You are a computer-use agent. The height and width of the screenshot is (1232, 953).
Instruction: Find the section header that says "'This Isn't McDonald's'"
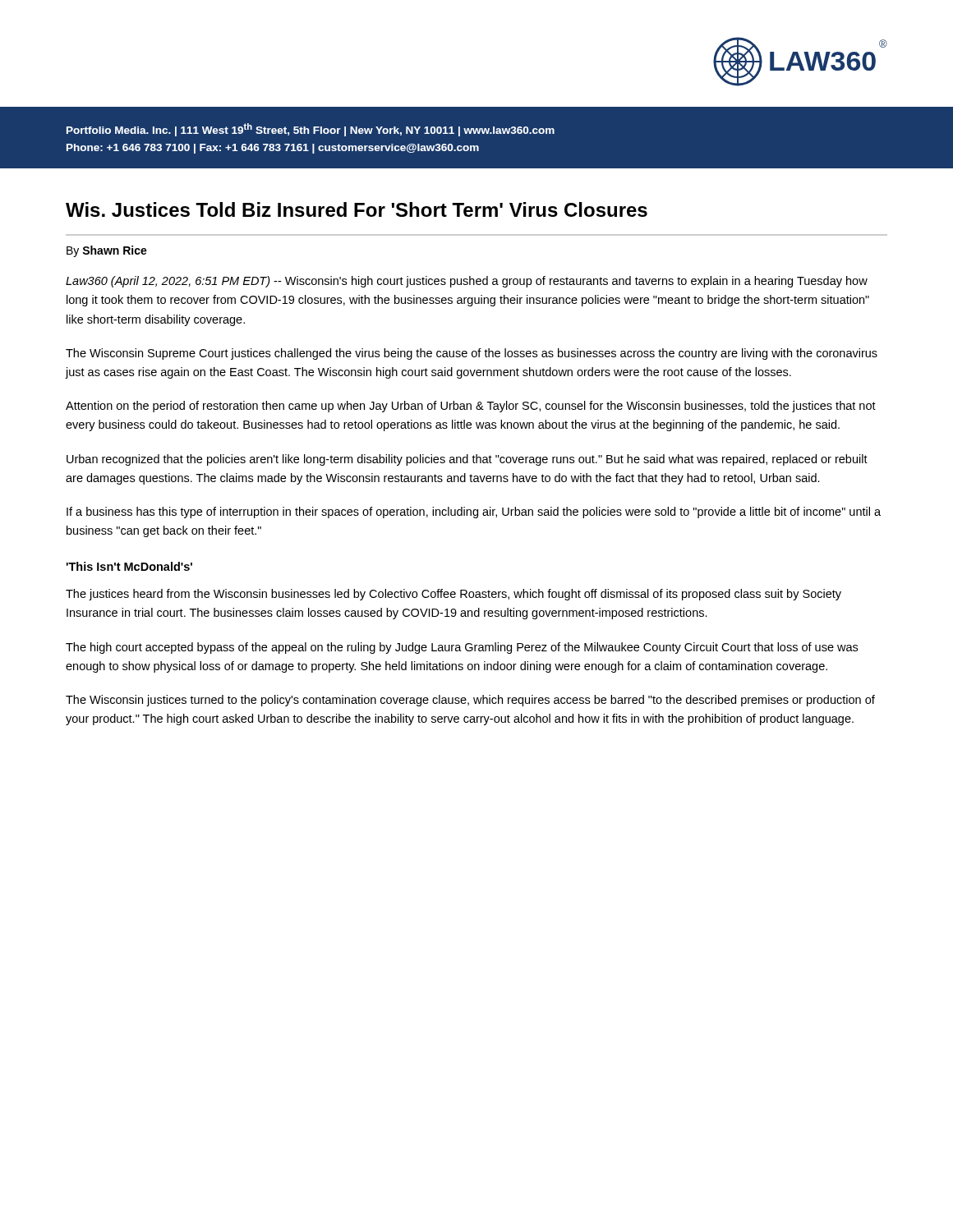click(129, 566)
